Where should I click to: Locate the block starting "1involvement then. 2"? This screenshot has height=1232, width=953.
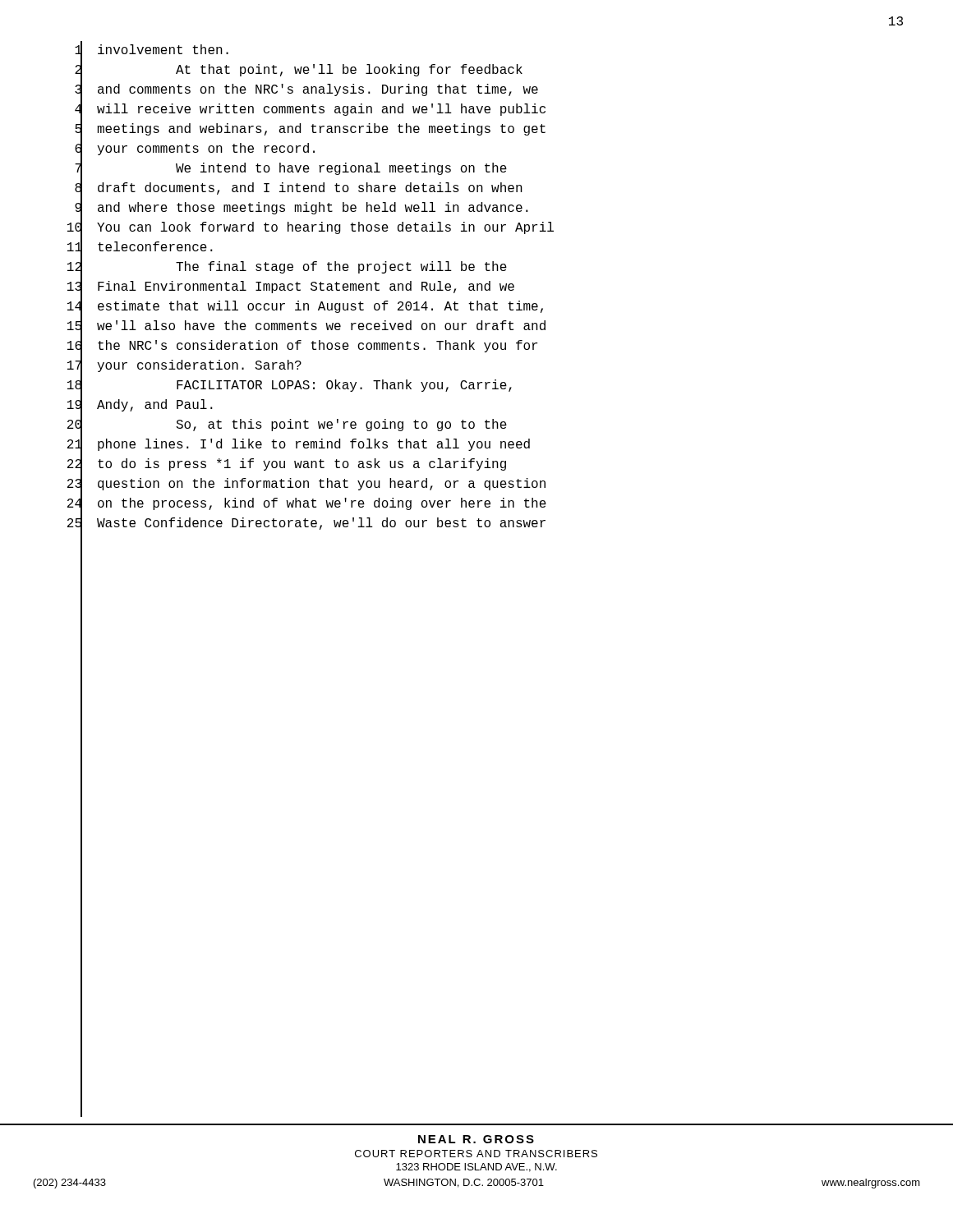click(x=476, y=287)
